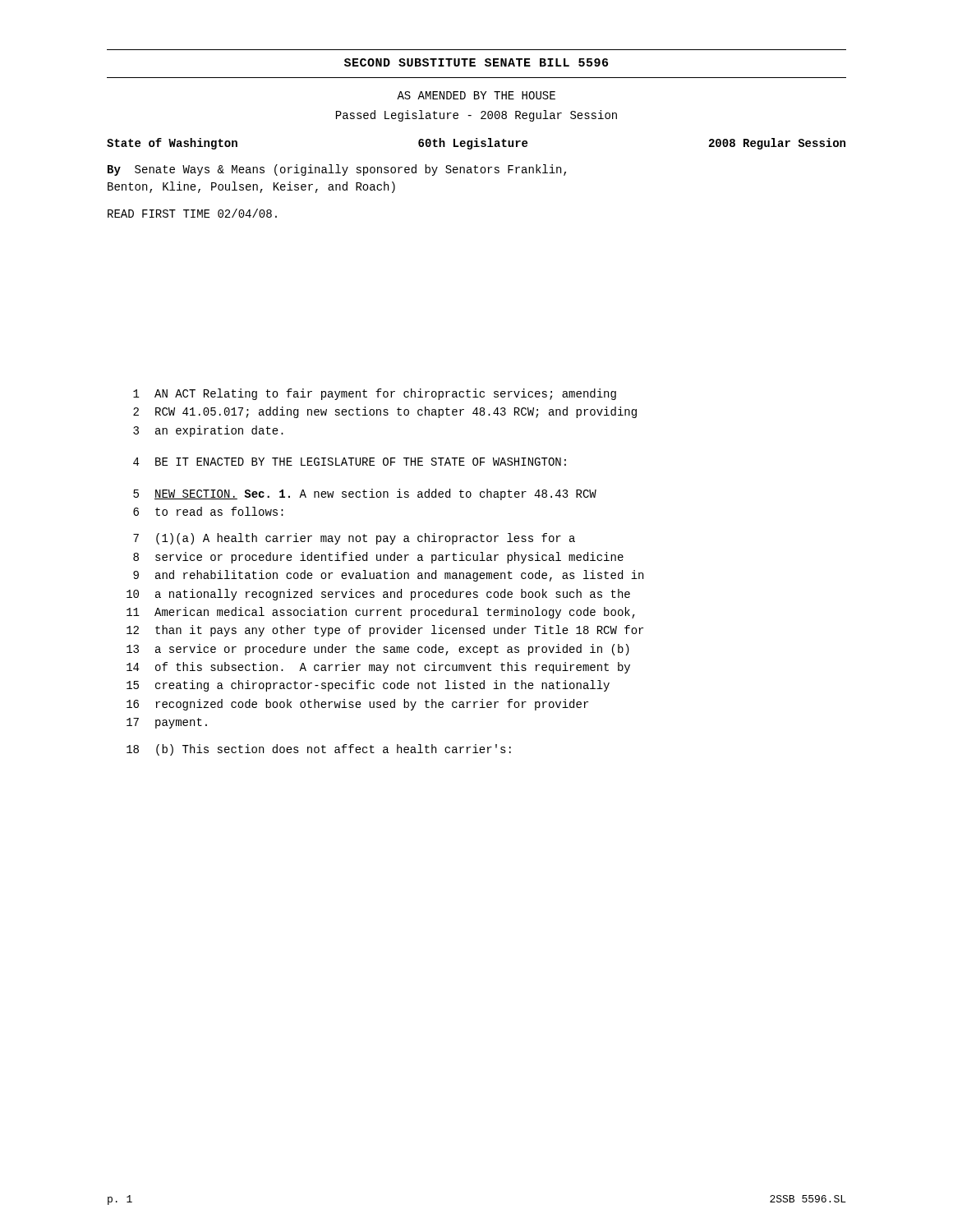Locate the region starting "6 to read as follows:"

pyautogui.click(x=208, y=511)
